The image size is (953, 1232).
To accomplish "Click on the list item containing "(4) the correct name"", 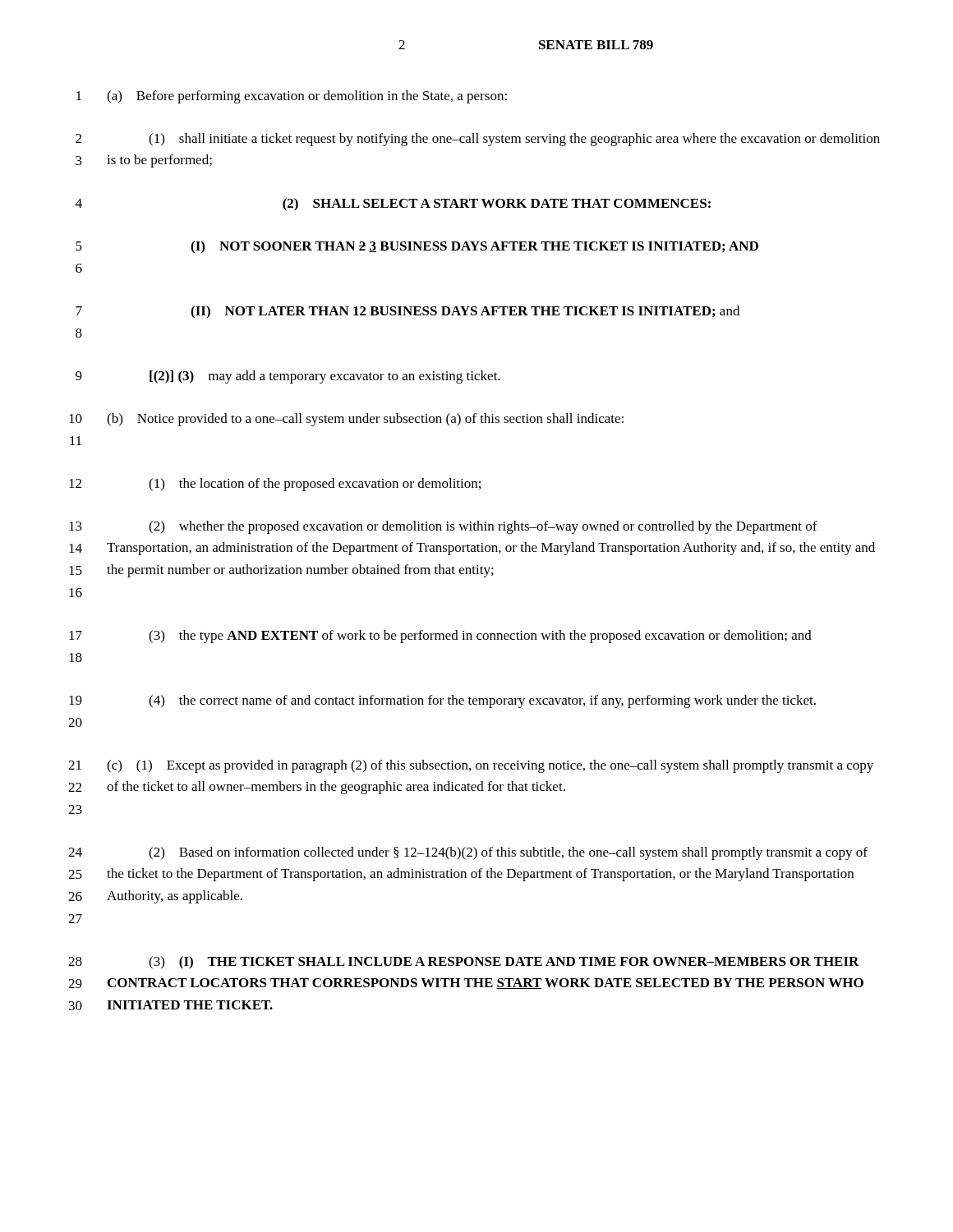I will click(x=462, y=700).
